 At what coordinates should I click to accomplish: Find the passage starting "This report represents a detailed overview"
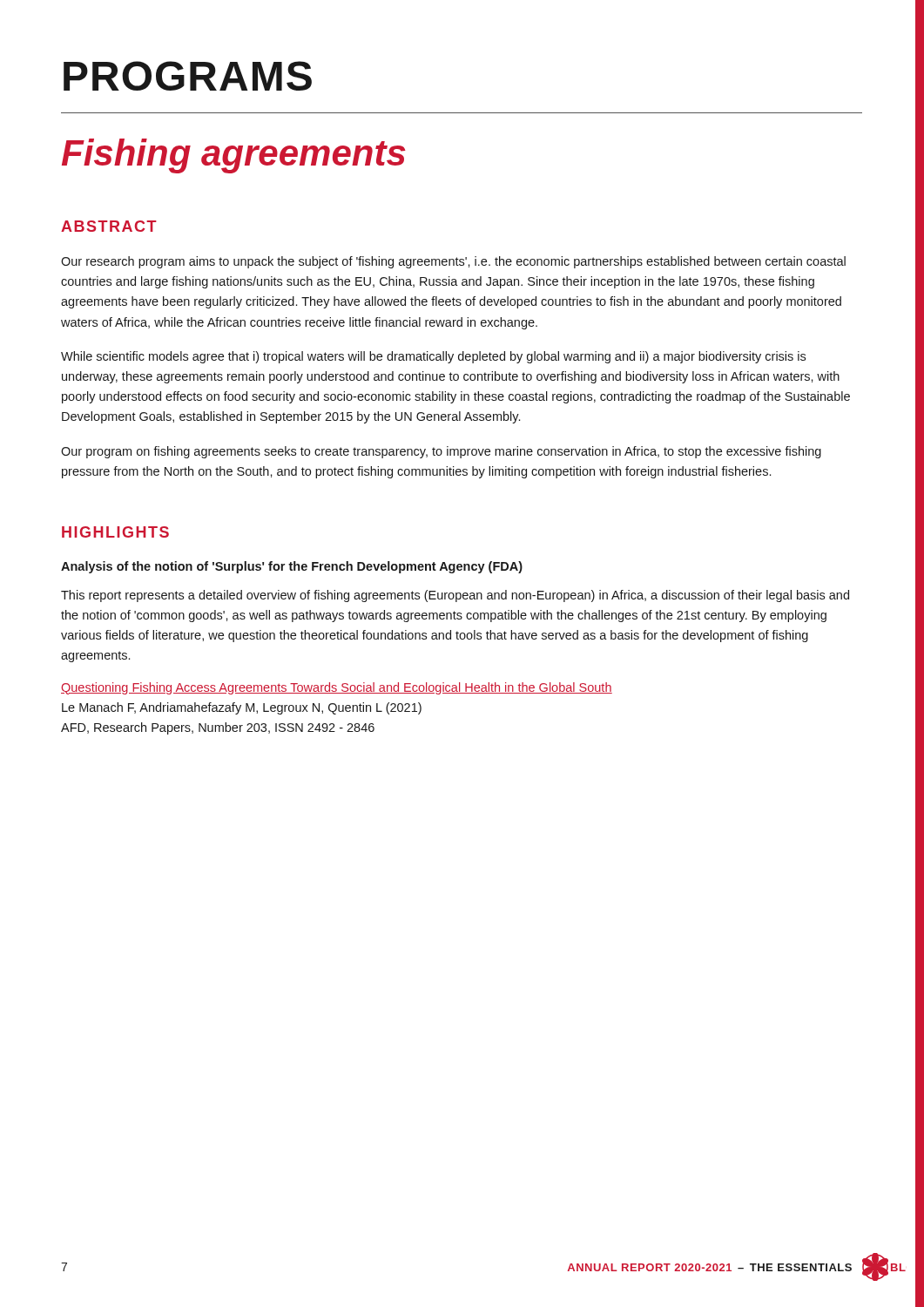coord(462,626)
